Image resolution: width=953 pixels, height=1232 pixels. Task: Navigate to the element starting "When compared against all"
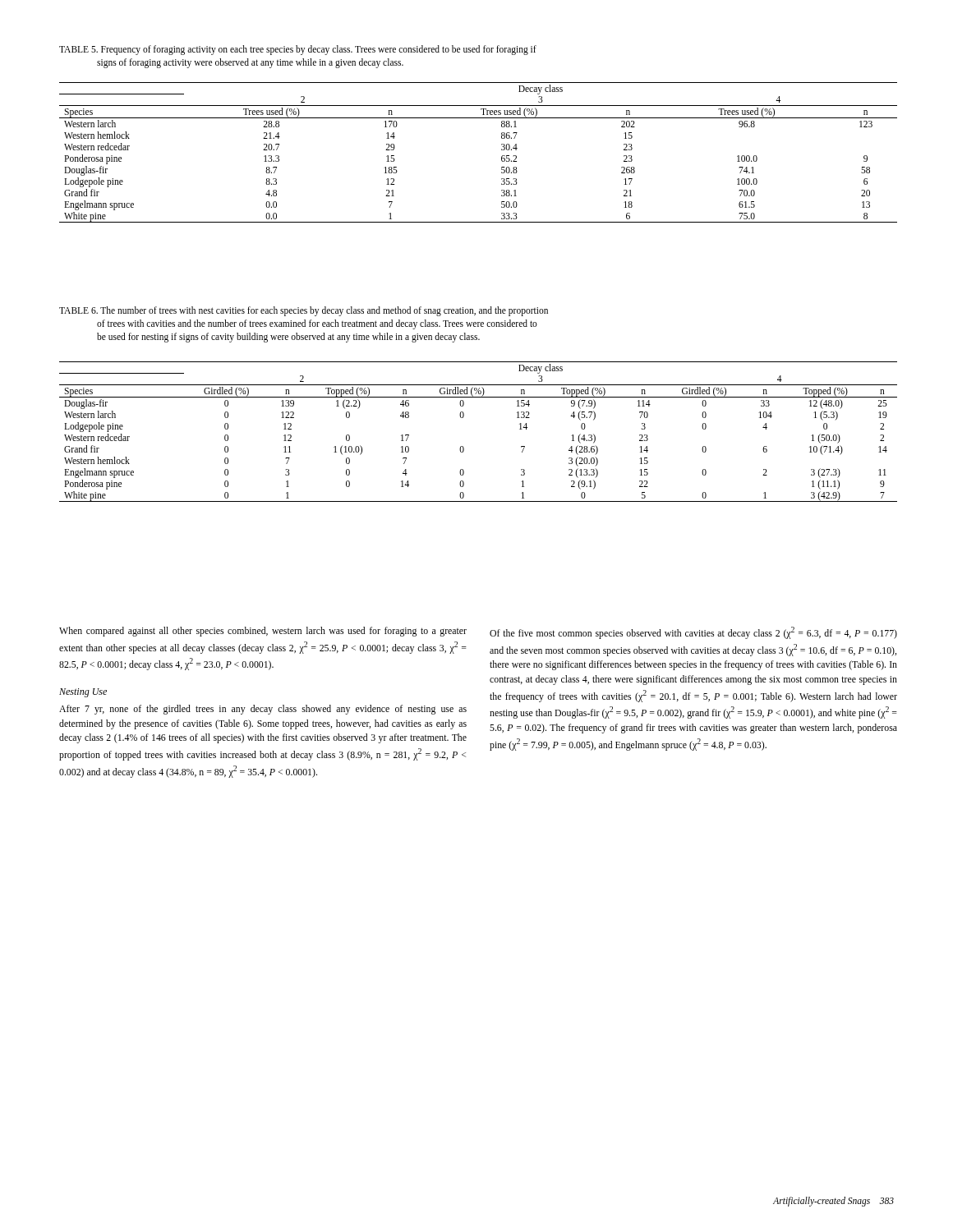(263, 648)
